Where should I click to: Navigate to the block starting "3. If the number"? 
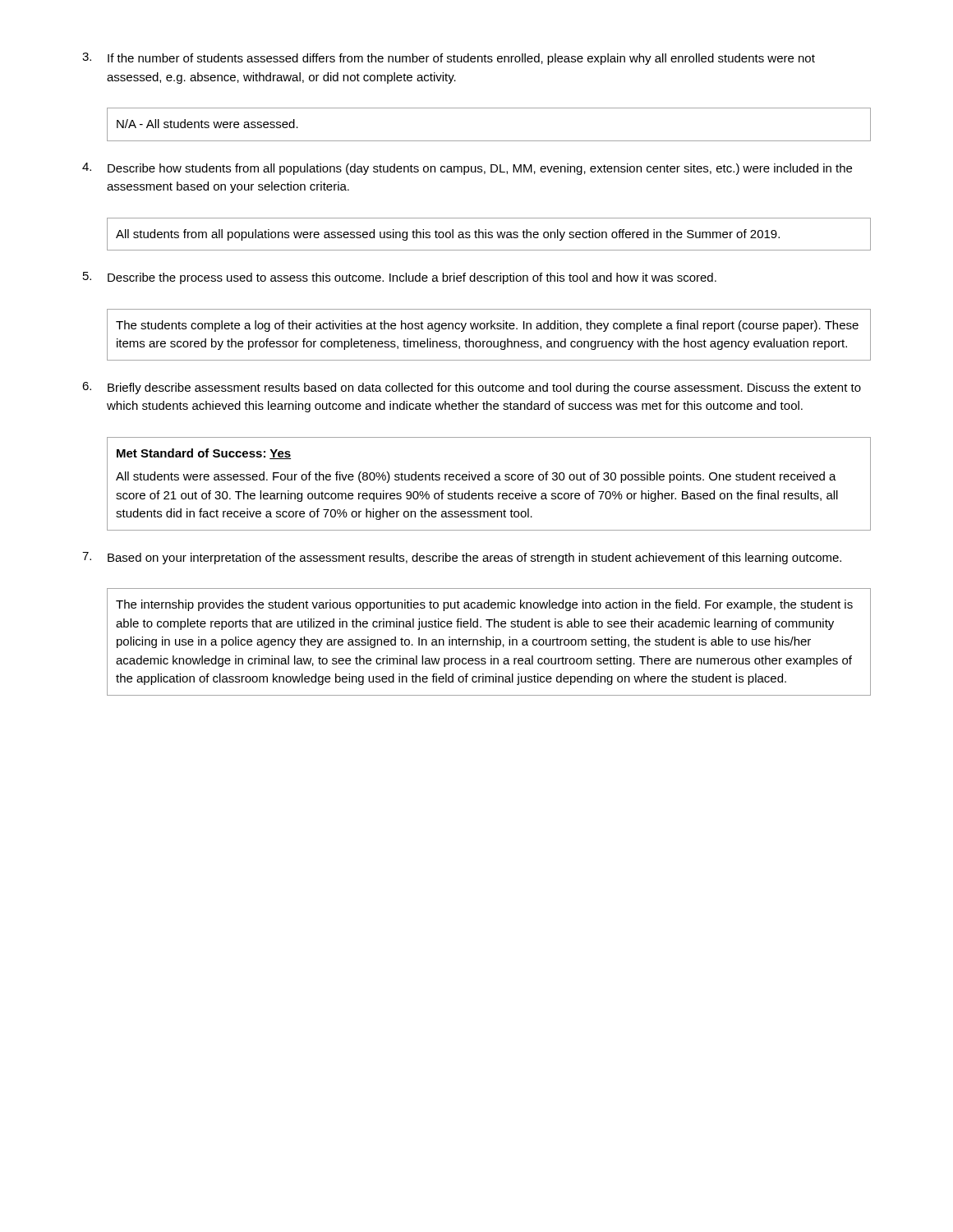pos(476,71)
